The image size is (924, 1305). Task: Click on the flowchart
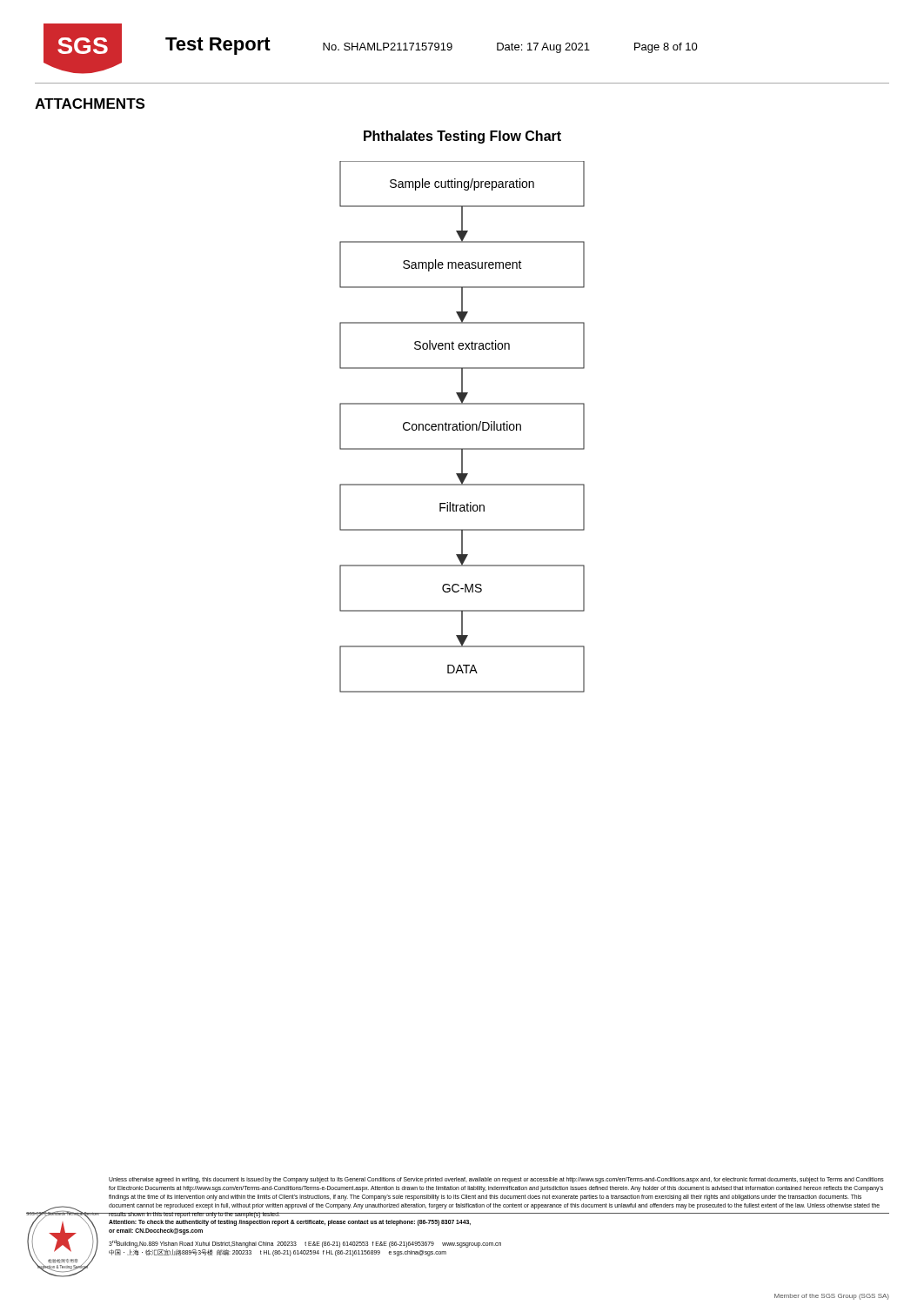click(462, 458)
